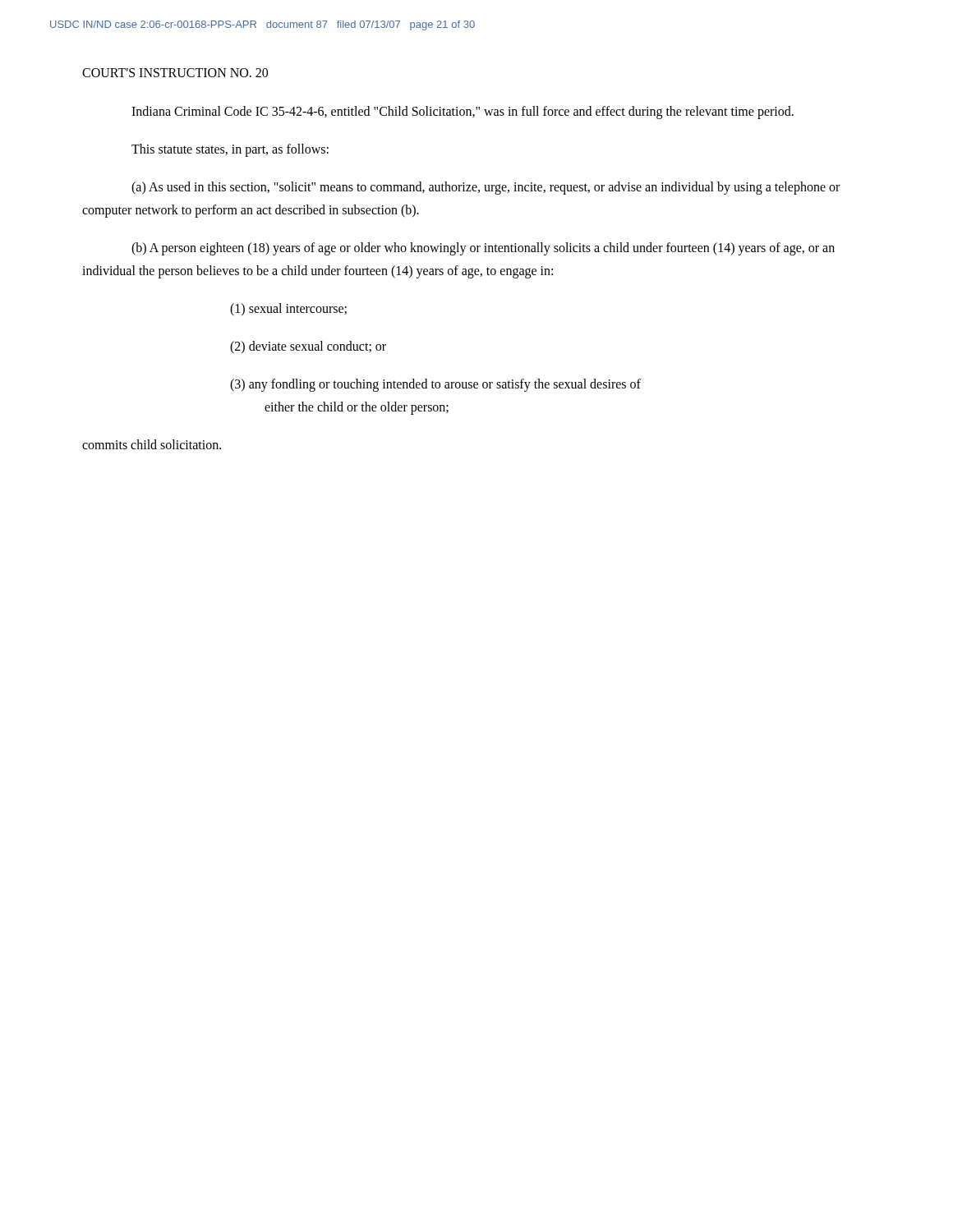This screenshot has height=1232, width=953.
Task: Point to the block beginning "Indiana Criminal Code IC 35-42-4-6, entitled "Child Solicitation,""
Action: pyautogui.click(x=463, y=111)
